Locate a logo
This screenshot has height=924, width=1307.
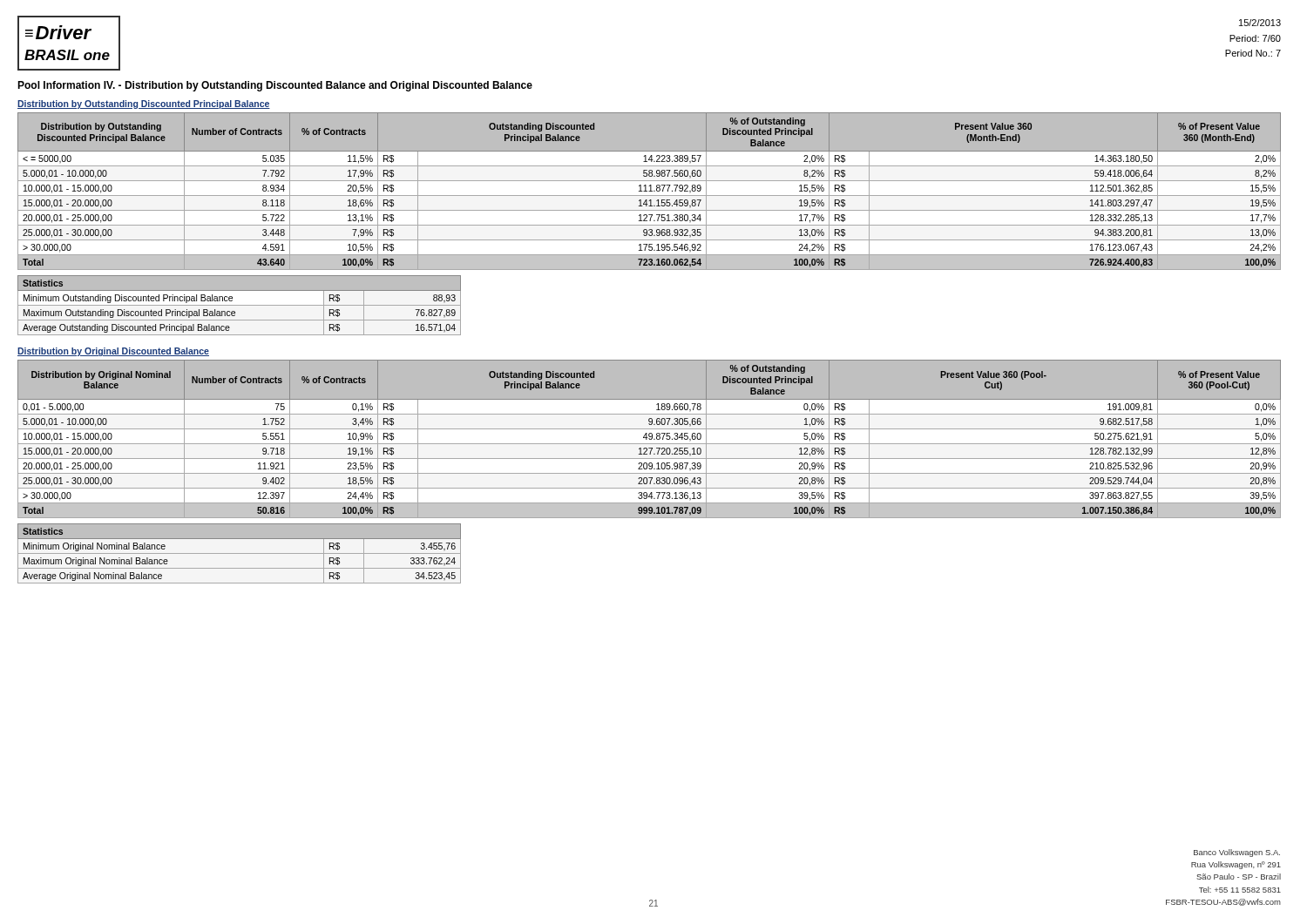69,43
